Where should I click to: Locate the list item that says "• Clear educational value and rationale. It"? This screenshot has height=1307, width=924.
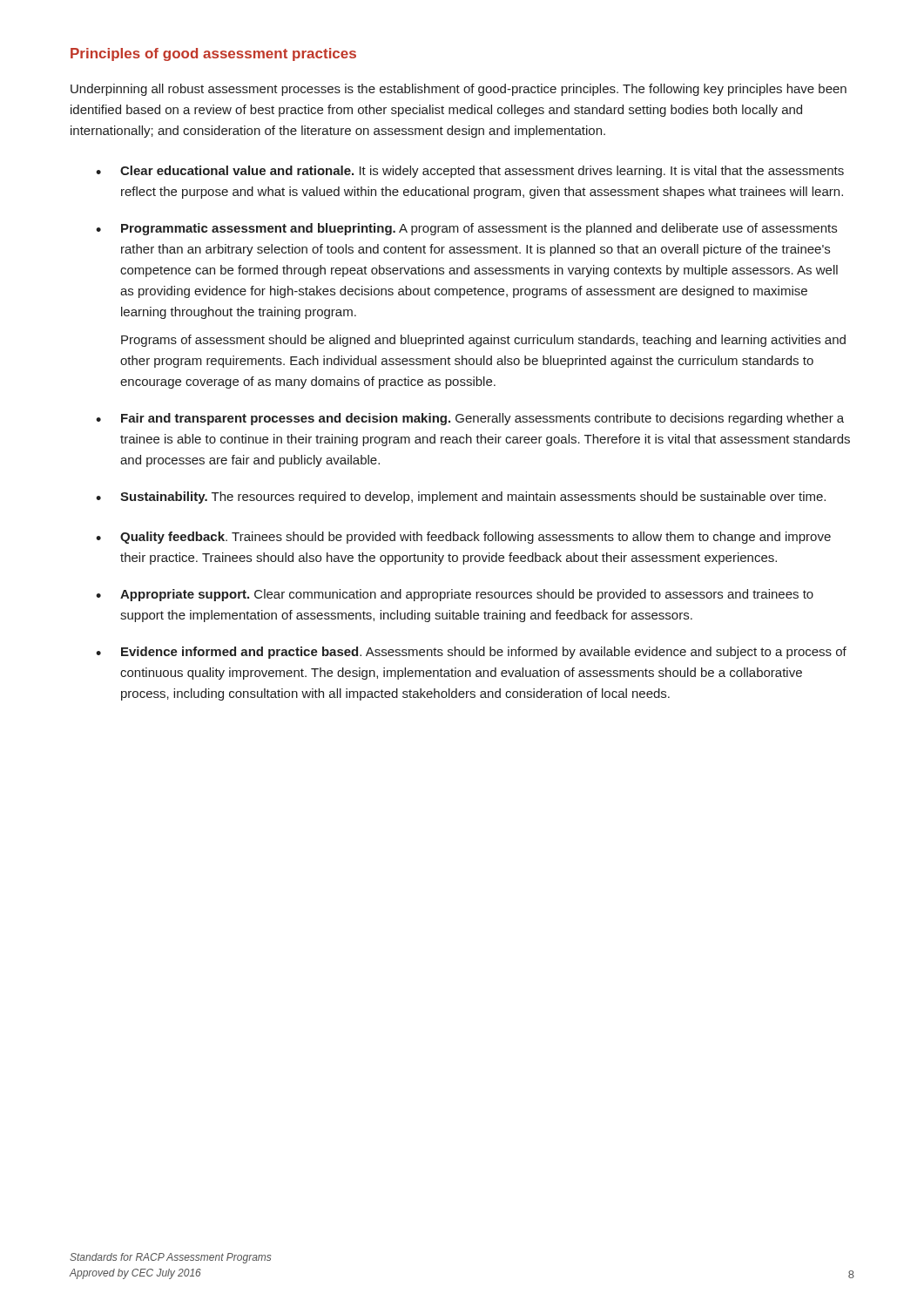(x=475, y=181)
